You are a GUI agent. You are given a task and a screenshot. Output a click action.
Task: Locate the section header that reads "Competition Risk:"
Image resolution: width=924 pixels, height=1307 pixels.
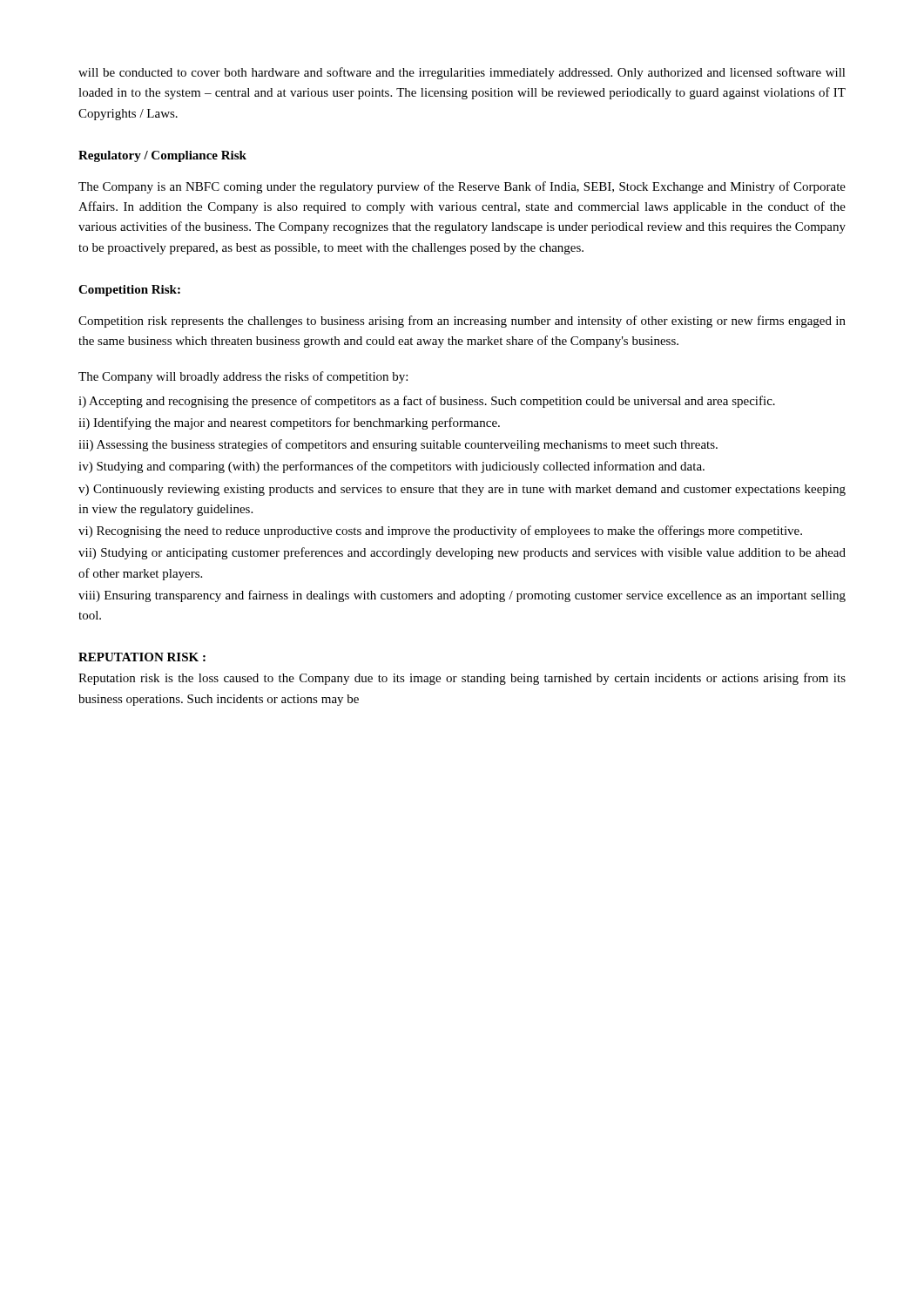pos(130,289)
